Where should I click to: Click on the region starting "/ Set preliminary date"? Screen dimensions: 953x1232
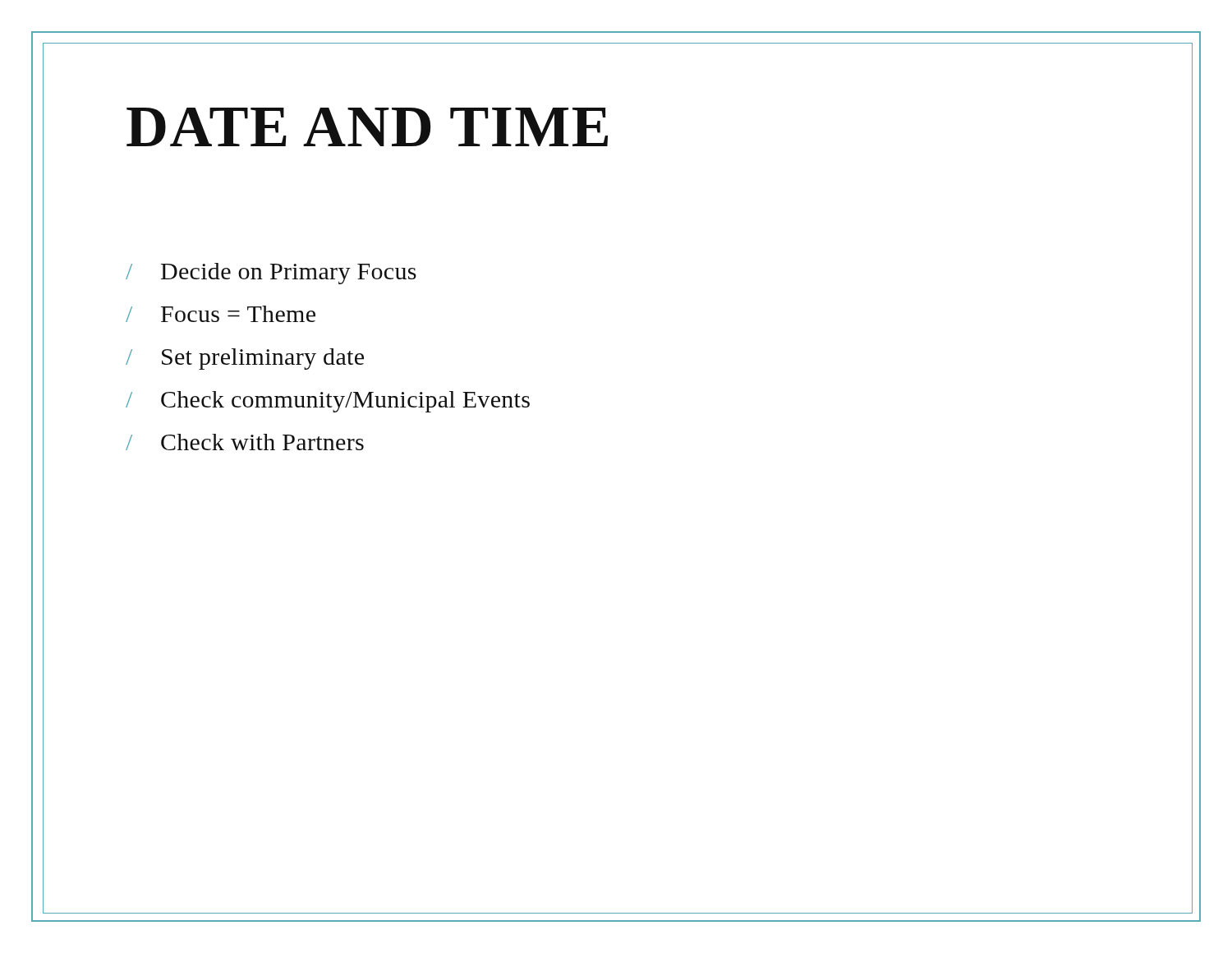click(245, 357)
